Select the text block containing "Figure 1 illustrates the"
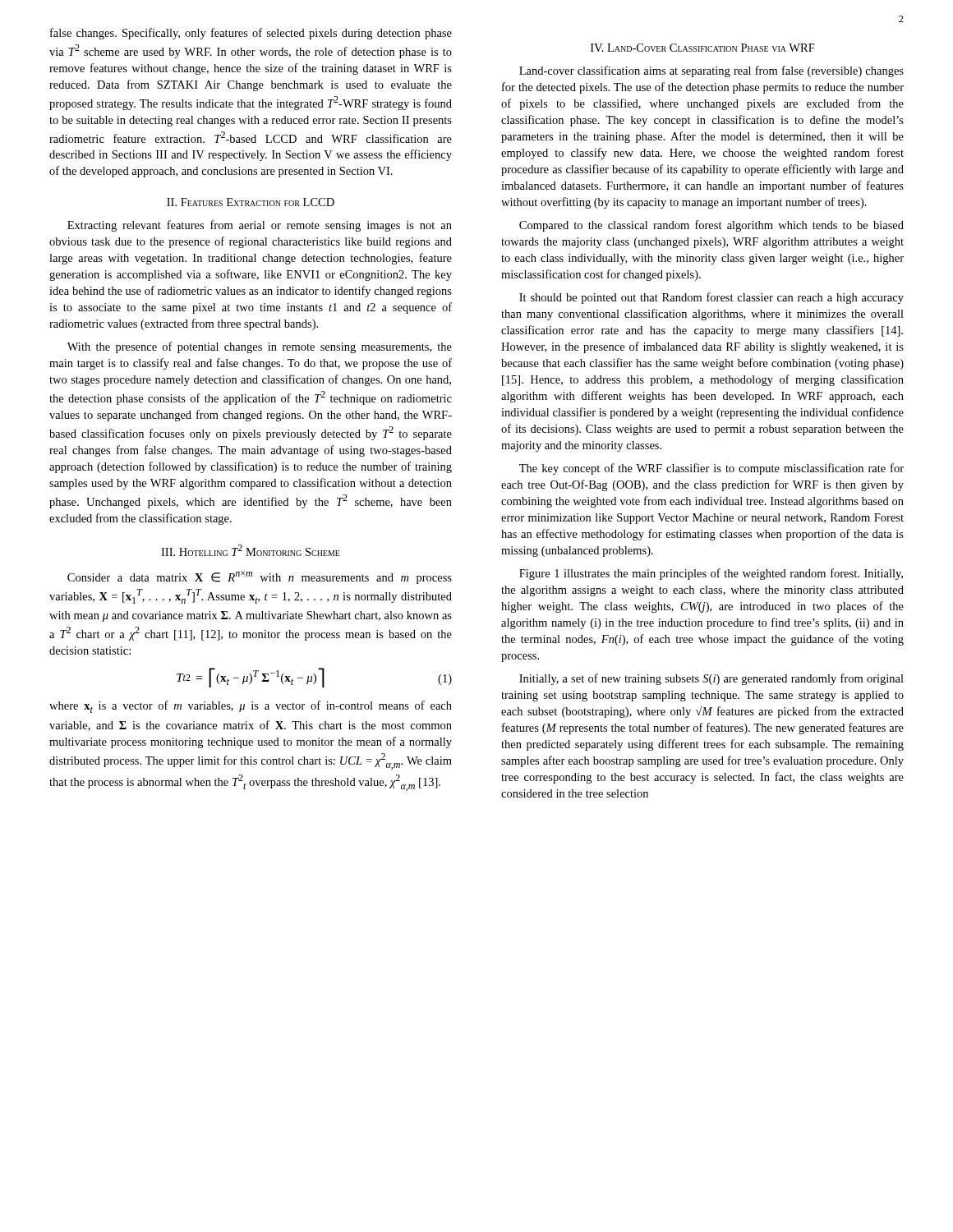 point(702,614)
